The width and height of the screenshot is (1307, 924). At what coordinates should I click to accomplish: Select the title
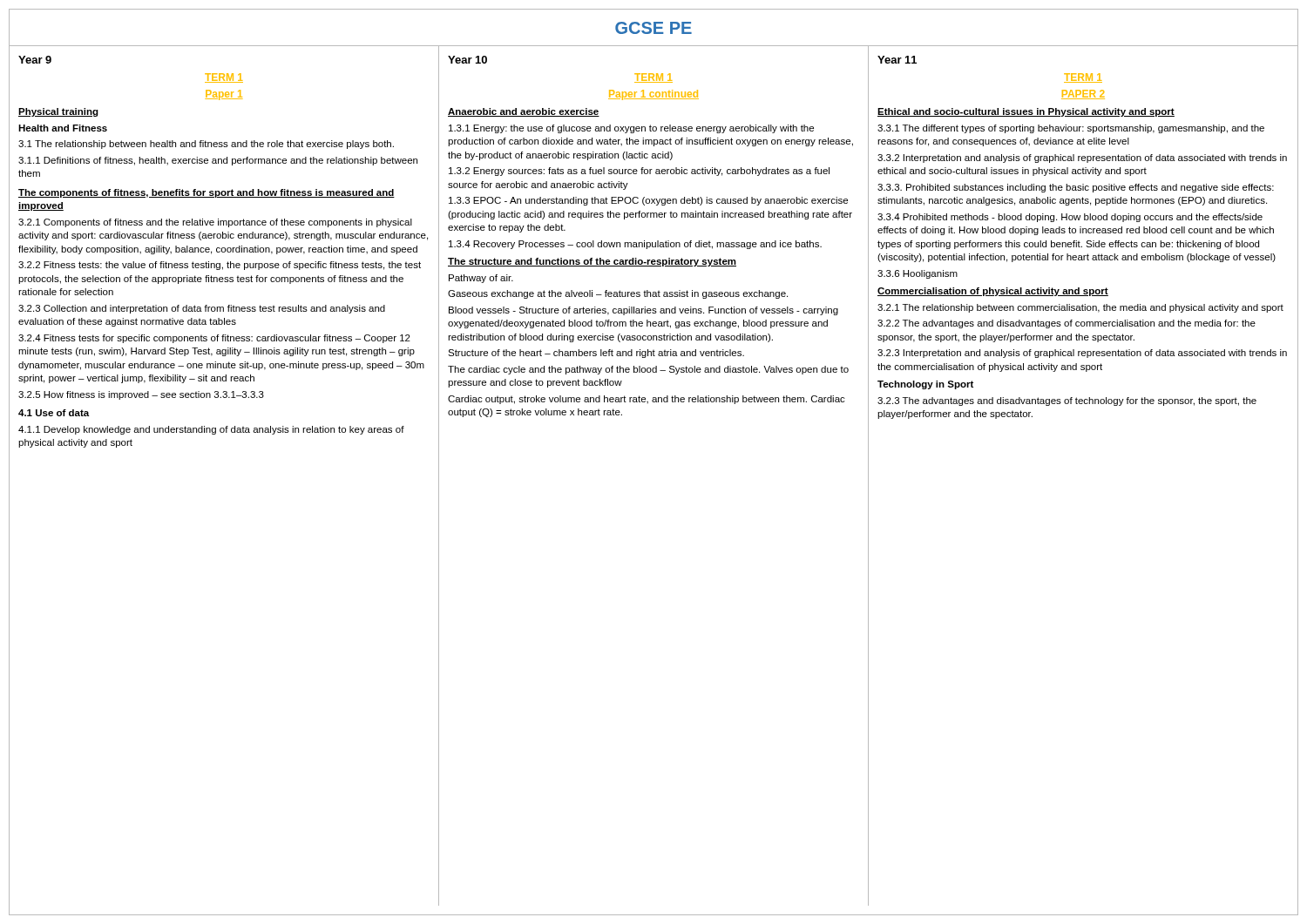654,28
